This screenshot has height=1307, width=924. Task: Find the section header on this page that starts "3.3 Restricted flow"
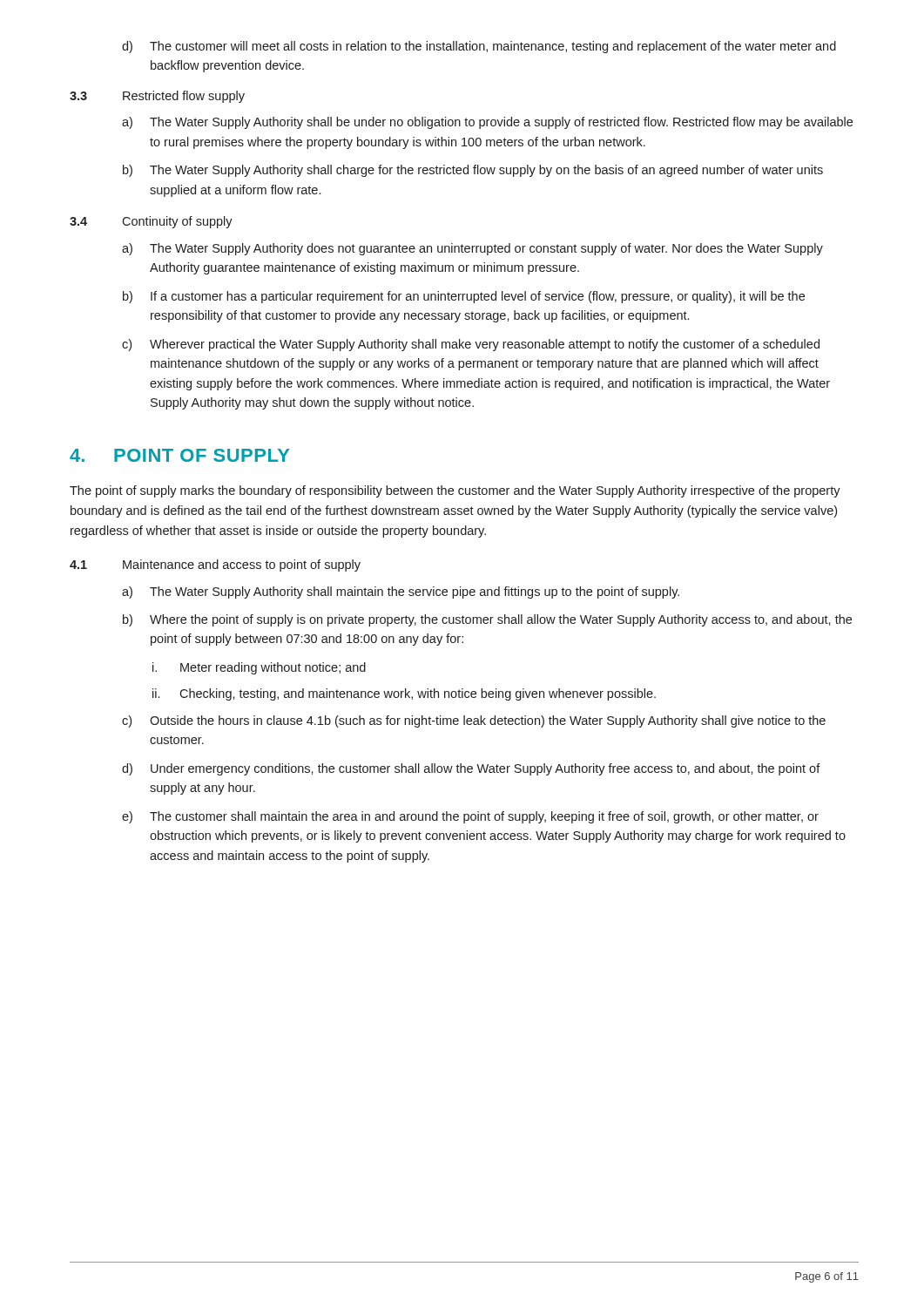(x=157, y=97)
